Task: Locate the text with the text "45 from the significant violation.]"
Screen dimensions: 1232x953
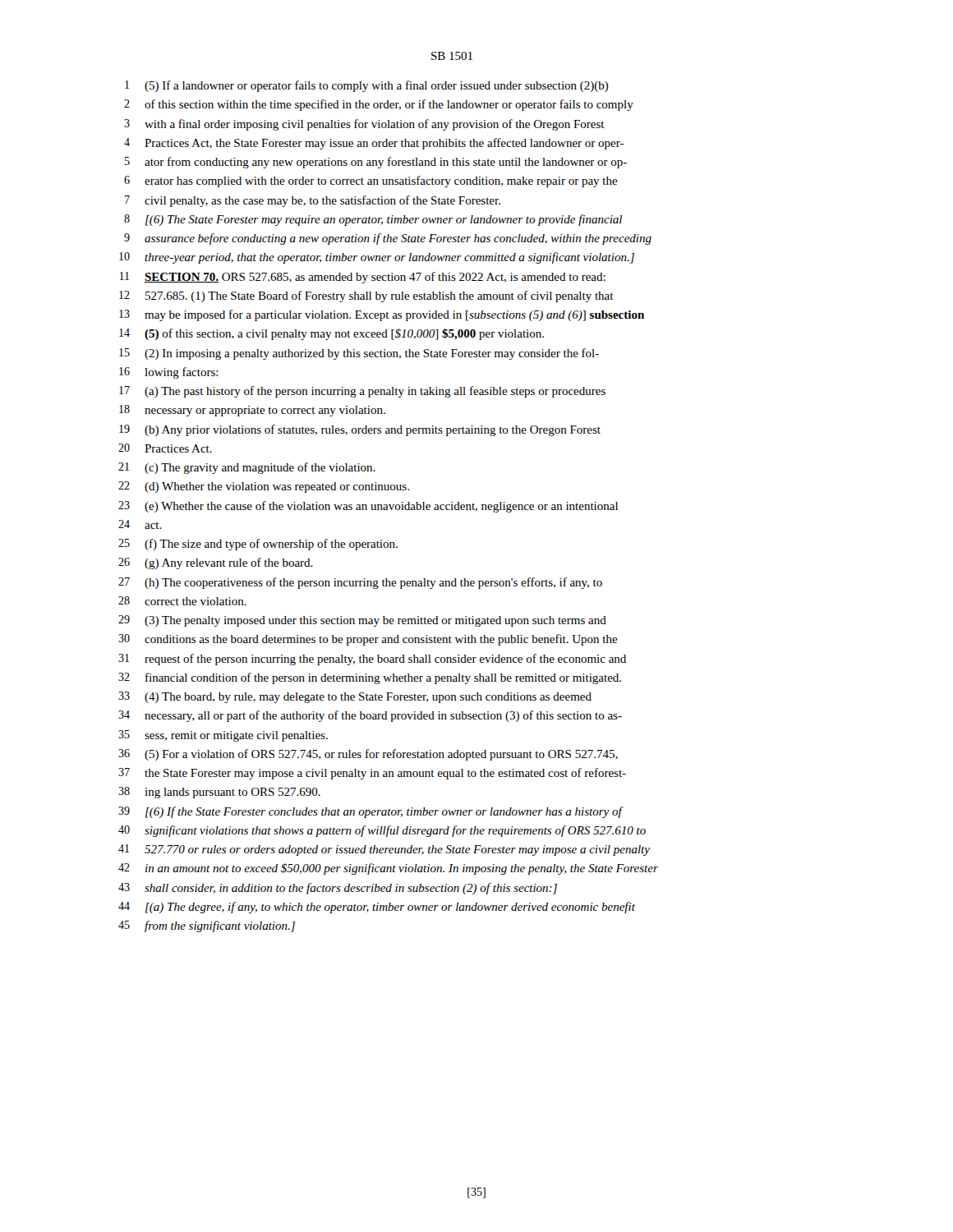Action: click(207, 926)
